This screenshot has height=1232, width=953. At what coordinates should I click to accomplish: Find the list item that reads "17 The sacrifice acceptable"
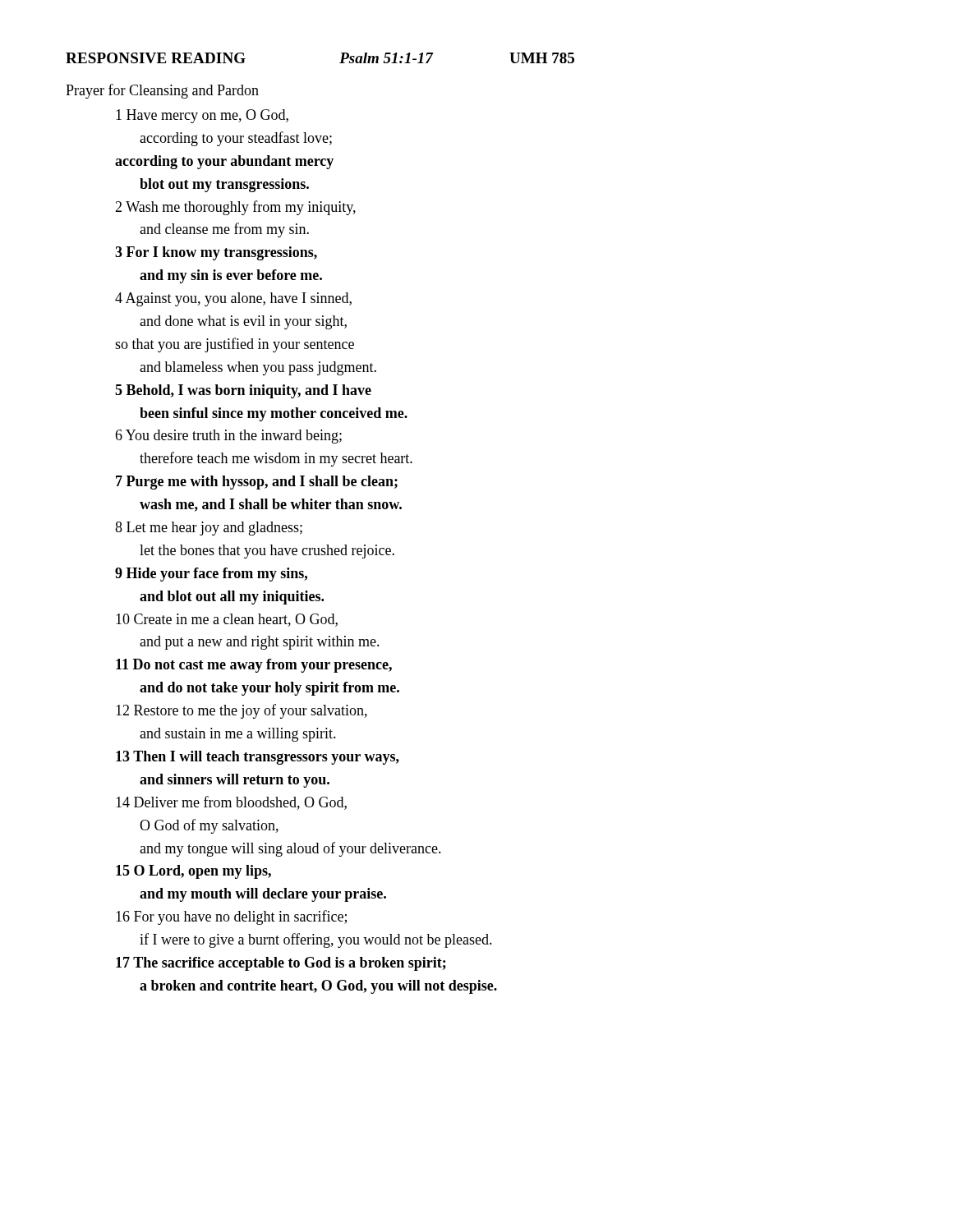(x=281, y=964)
